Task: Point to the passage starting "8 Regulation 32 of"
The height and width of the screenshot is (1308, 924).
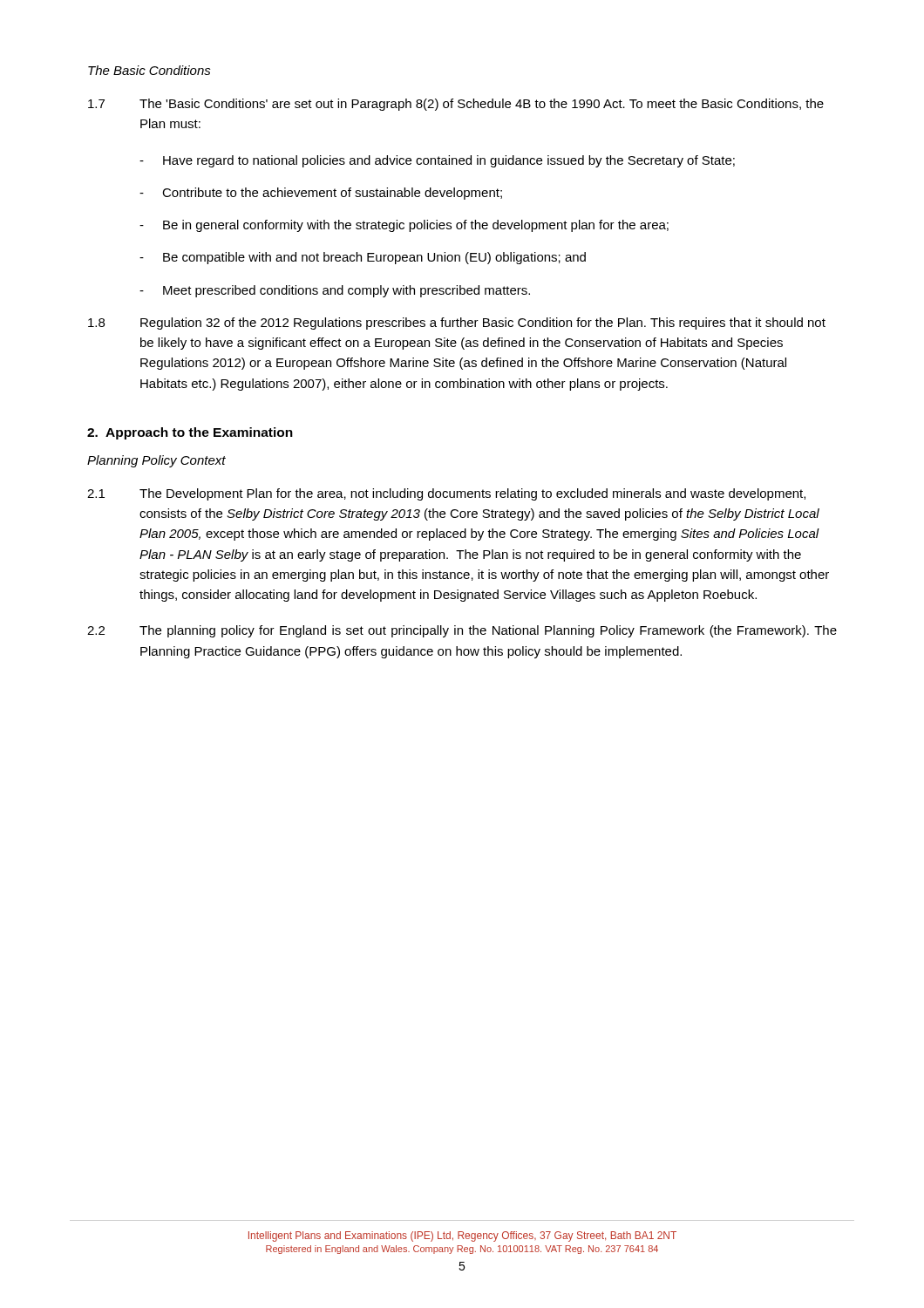Action: [x=462, y=353]
